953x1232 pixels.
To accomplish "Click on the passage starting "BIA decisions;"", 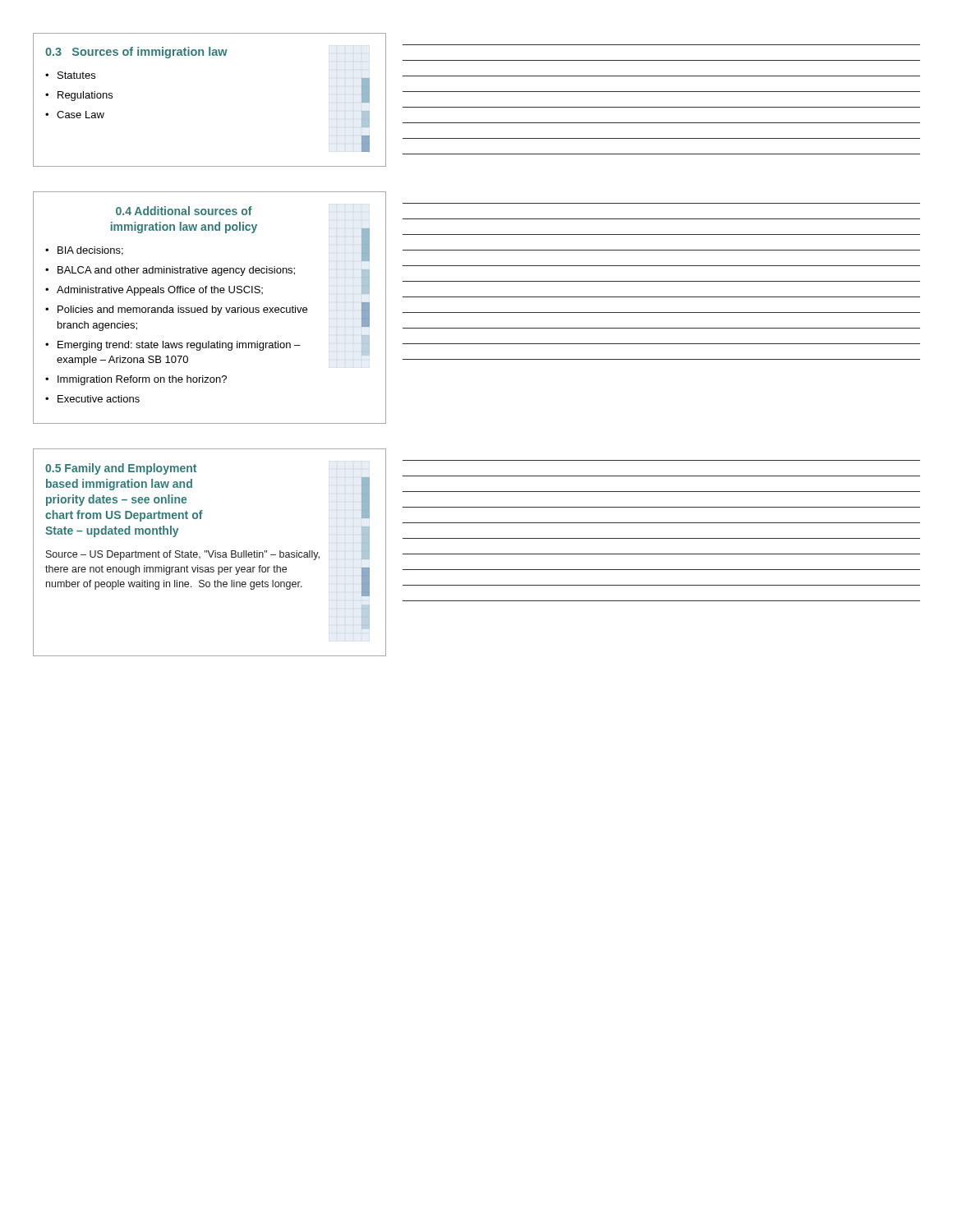I will pos(90,250).
